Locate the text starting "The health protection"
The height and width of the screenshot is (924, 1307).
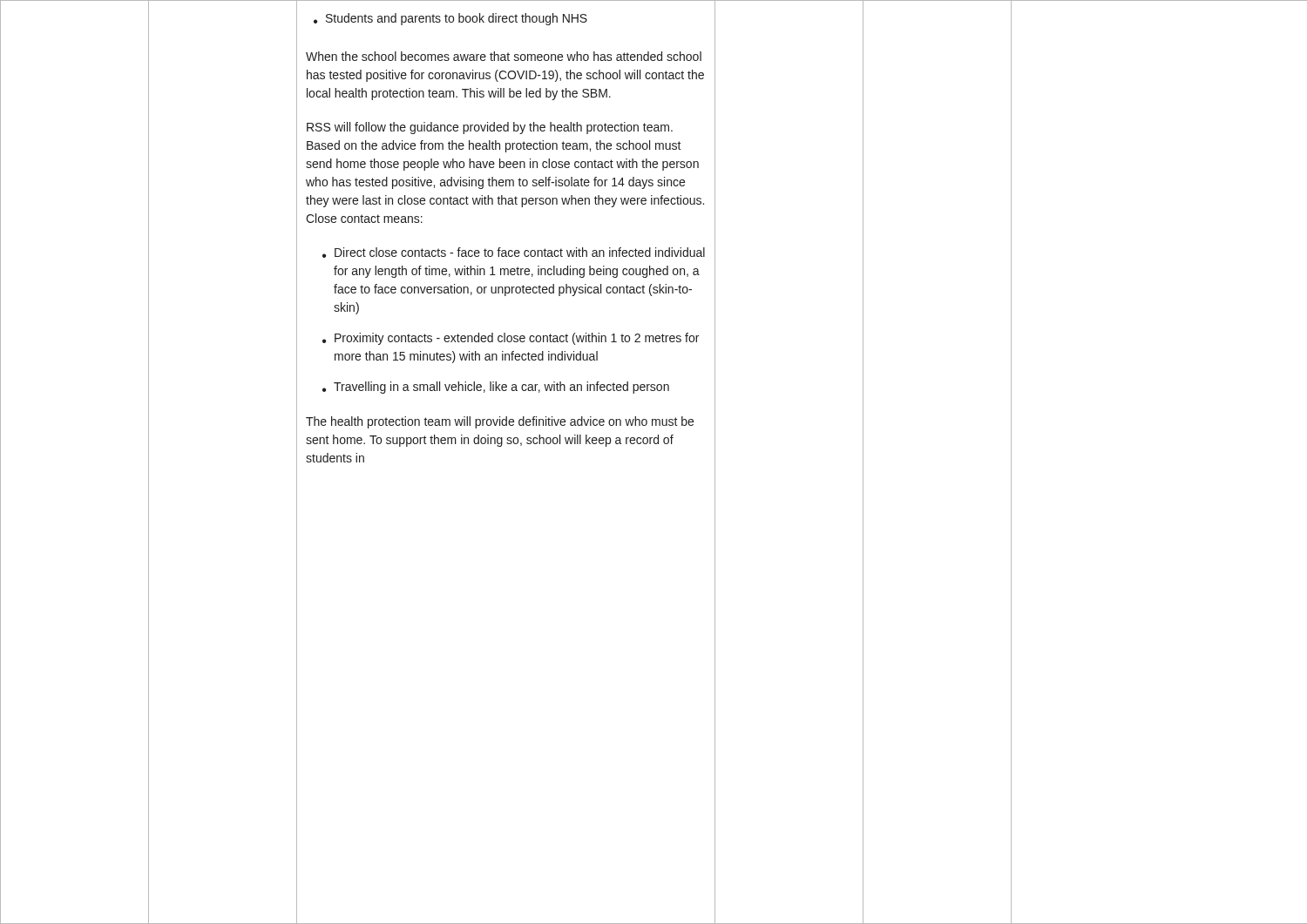[500, 440]
